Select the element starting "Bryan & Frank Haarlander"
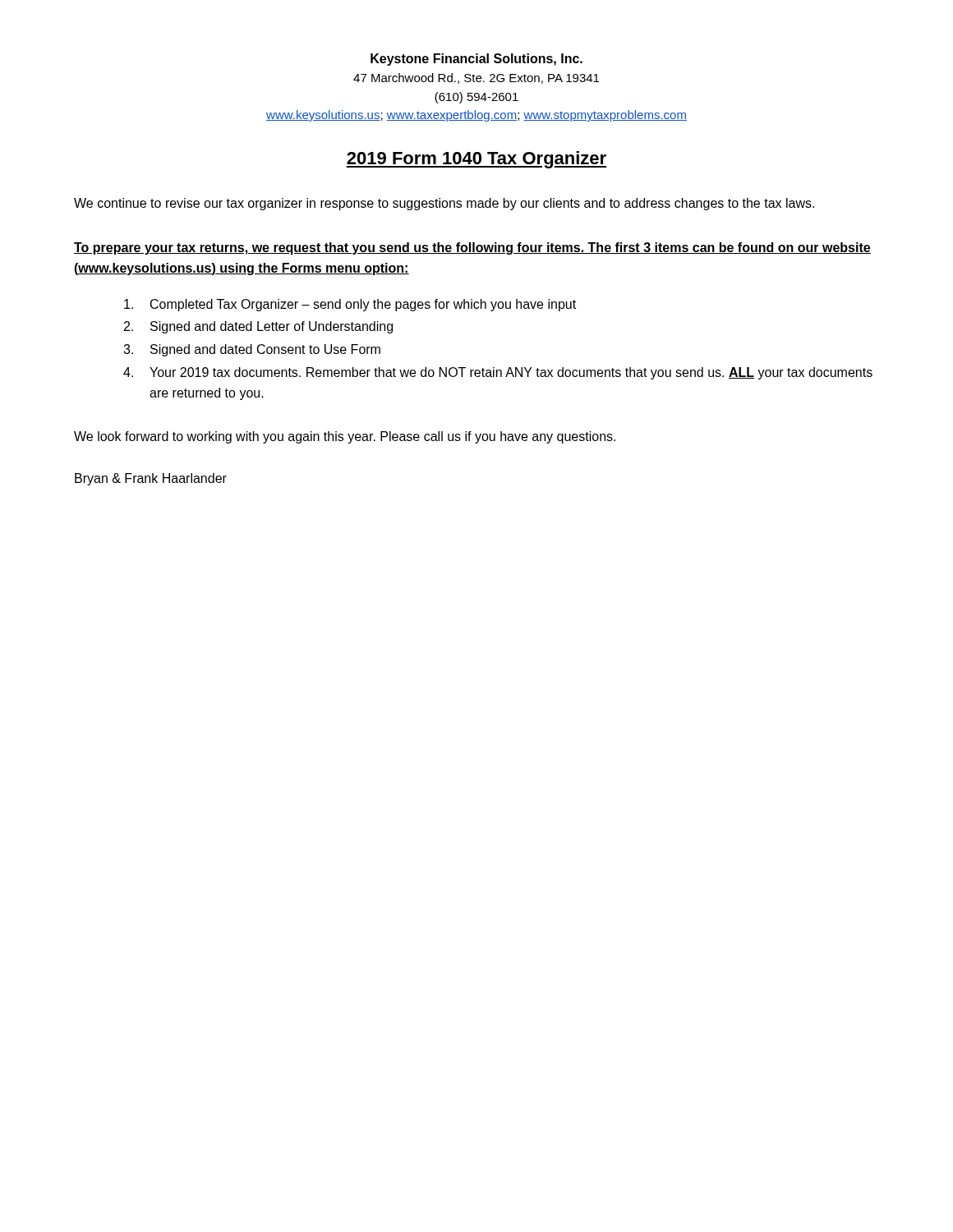Image resolution: width=953 pixels, height=1232 pixels. click(150, 478)
